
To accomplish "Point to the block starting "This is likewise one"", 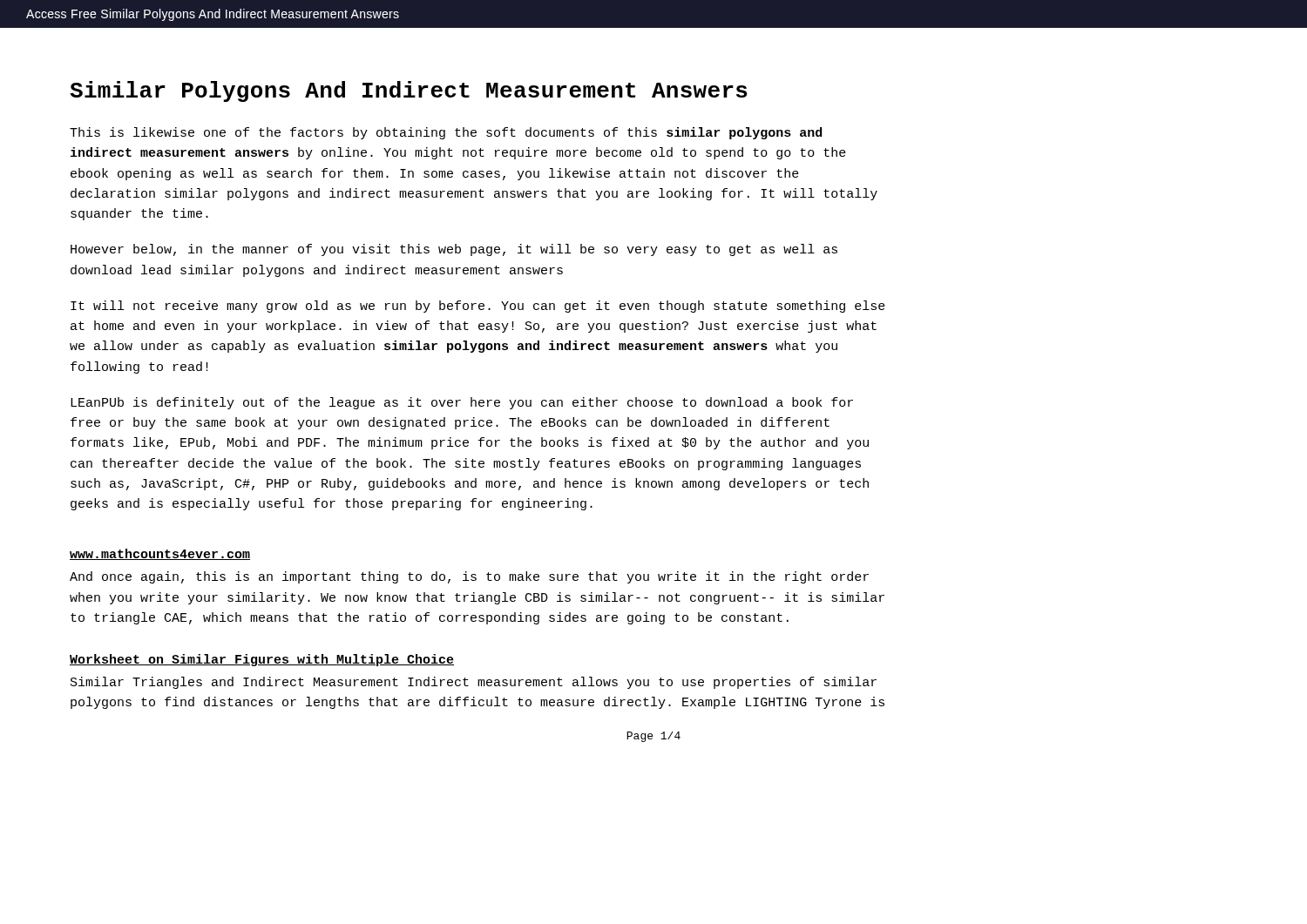I will [474, 174].
